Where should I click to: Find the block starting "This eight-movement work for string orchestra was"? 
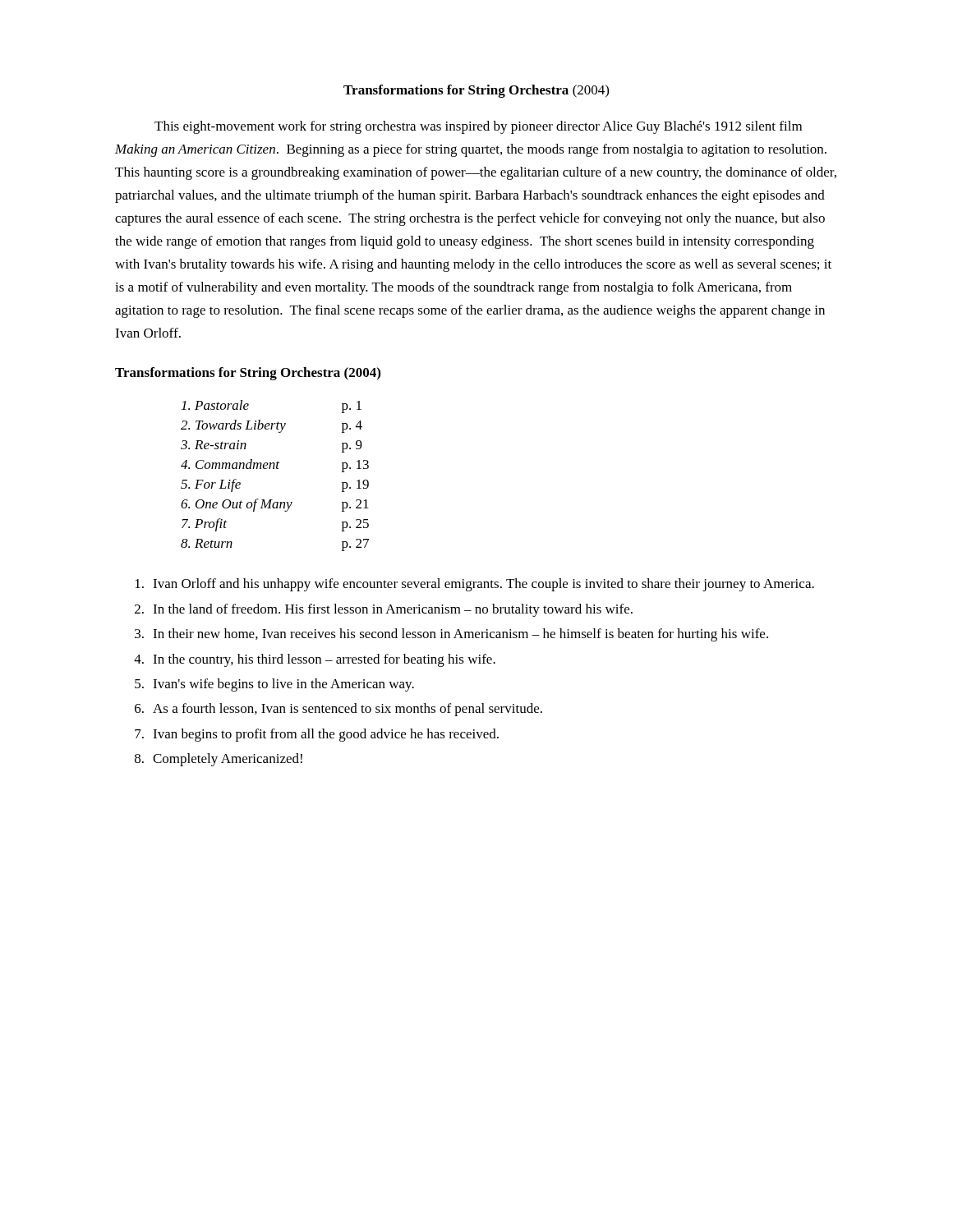tap(476, 230)
